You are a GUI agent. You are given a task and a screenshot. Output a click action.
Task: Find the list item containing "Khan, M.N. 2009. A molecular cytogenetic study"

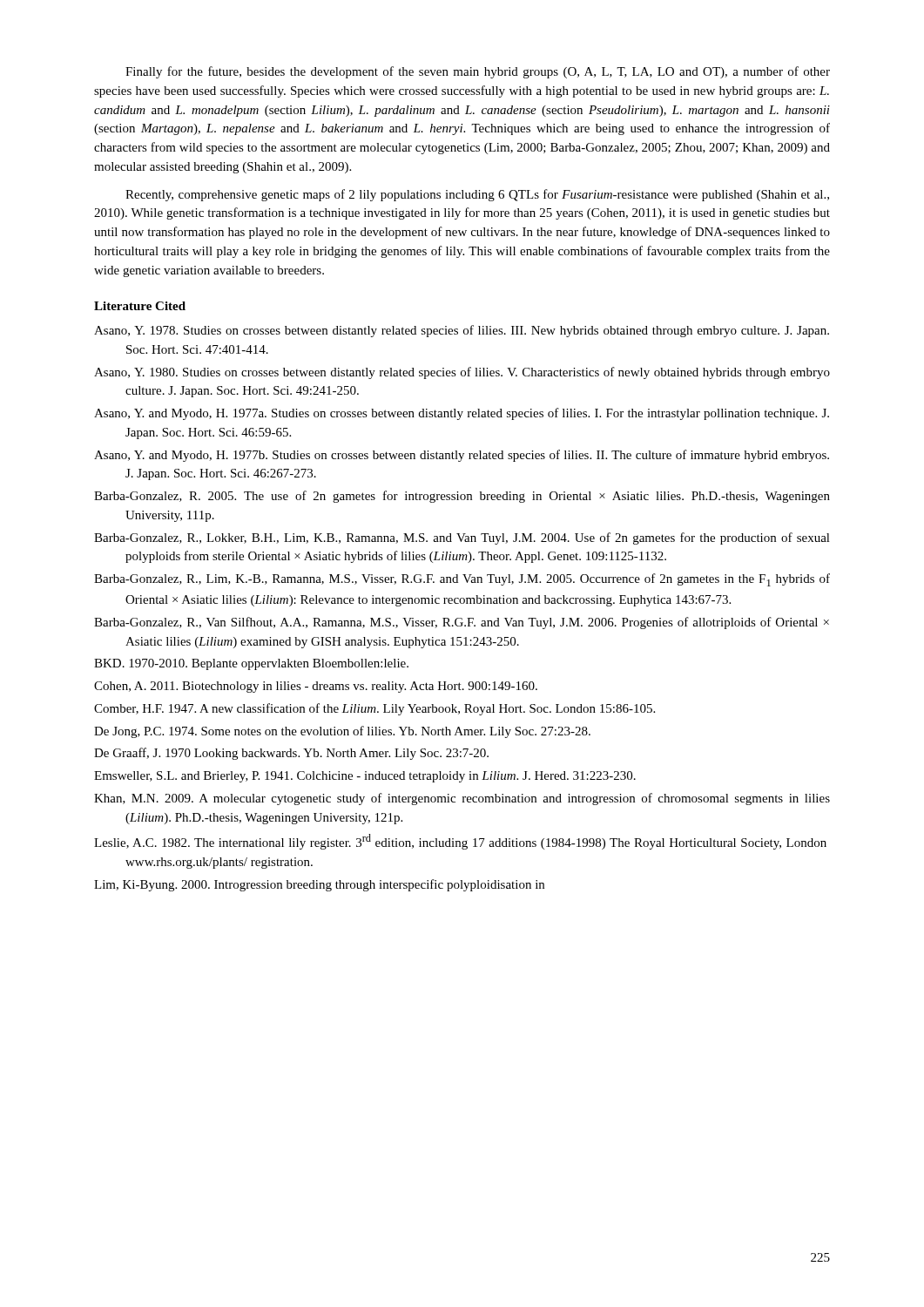point(462,807)
